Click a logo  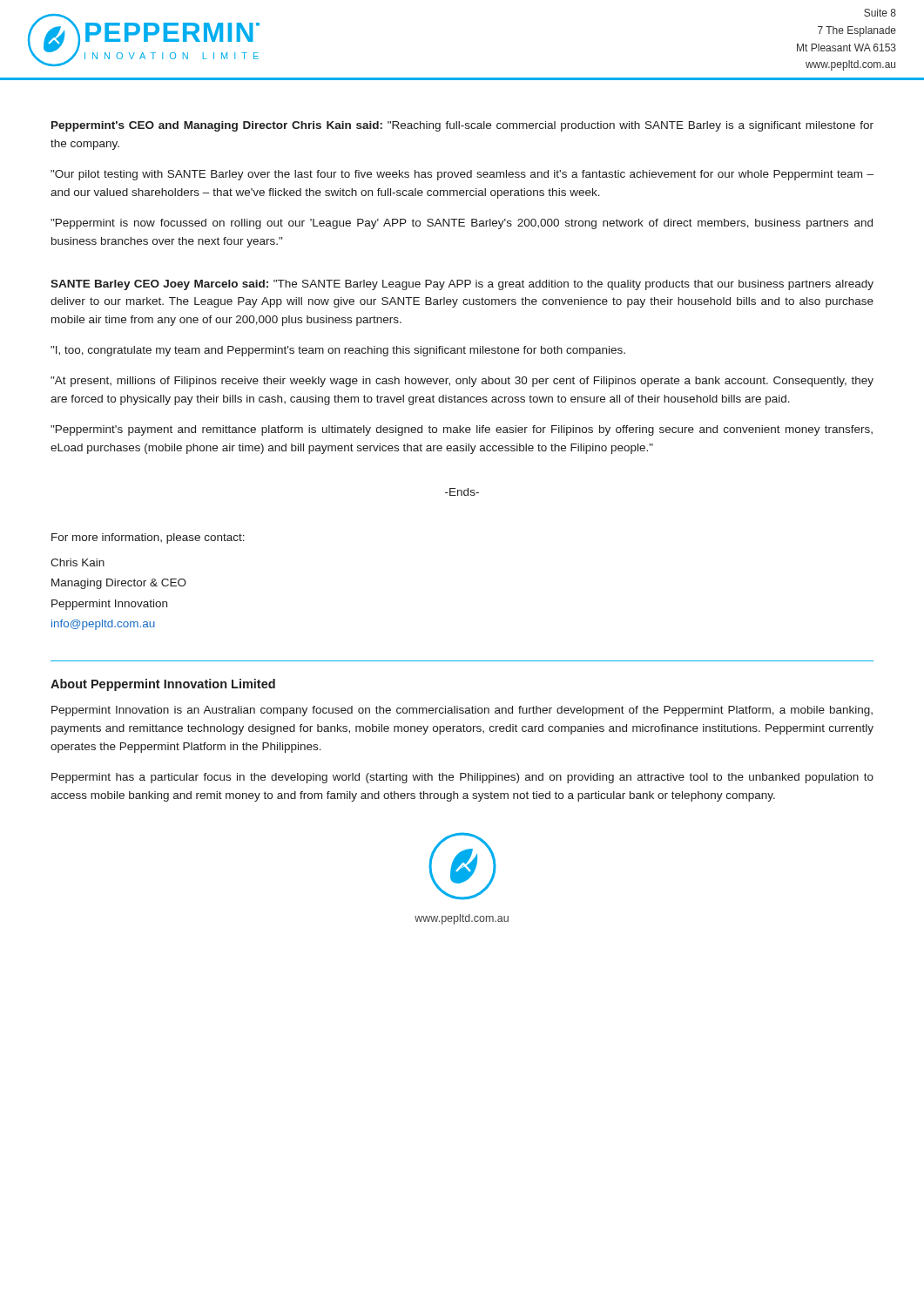(462, 867)
